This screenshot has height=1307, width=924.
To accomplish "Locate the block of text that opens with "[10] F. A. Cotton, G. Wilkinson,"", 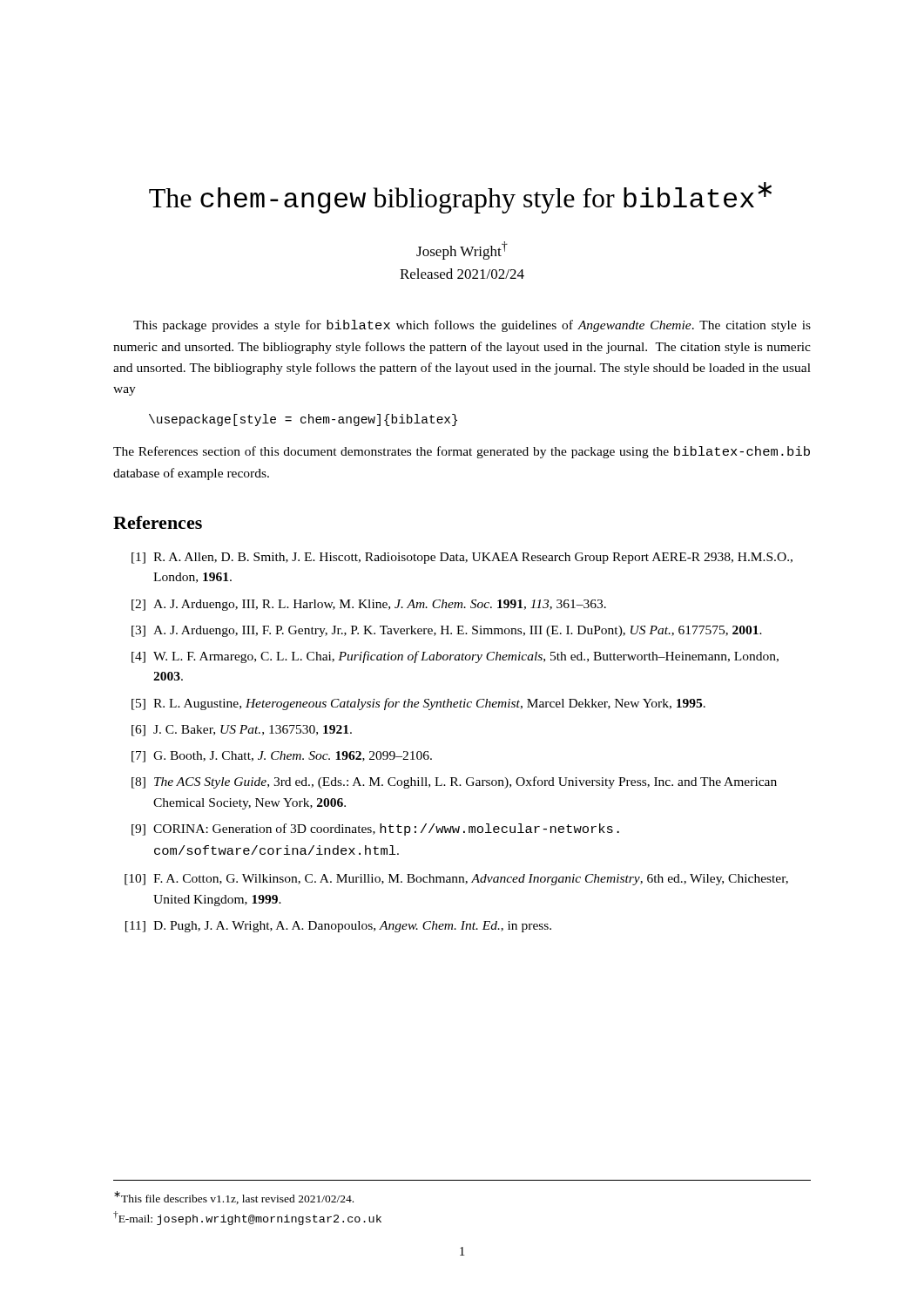I will pos(462,888).
